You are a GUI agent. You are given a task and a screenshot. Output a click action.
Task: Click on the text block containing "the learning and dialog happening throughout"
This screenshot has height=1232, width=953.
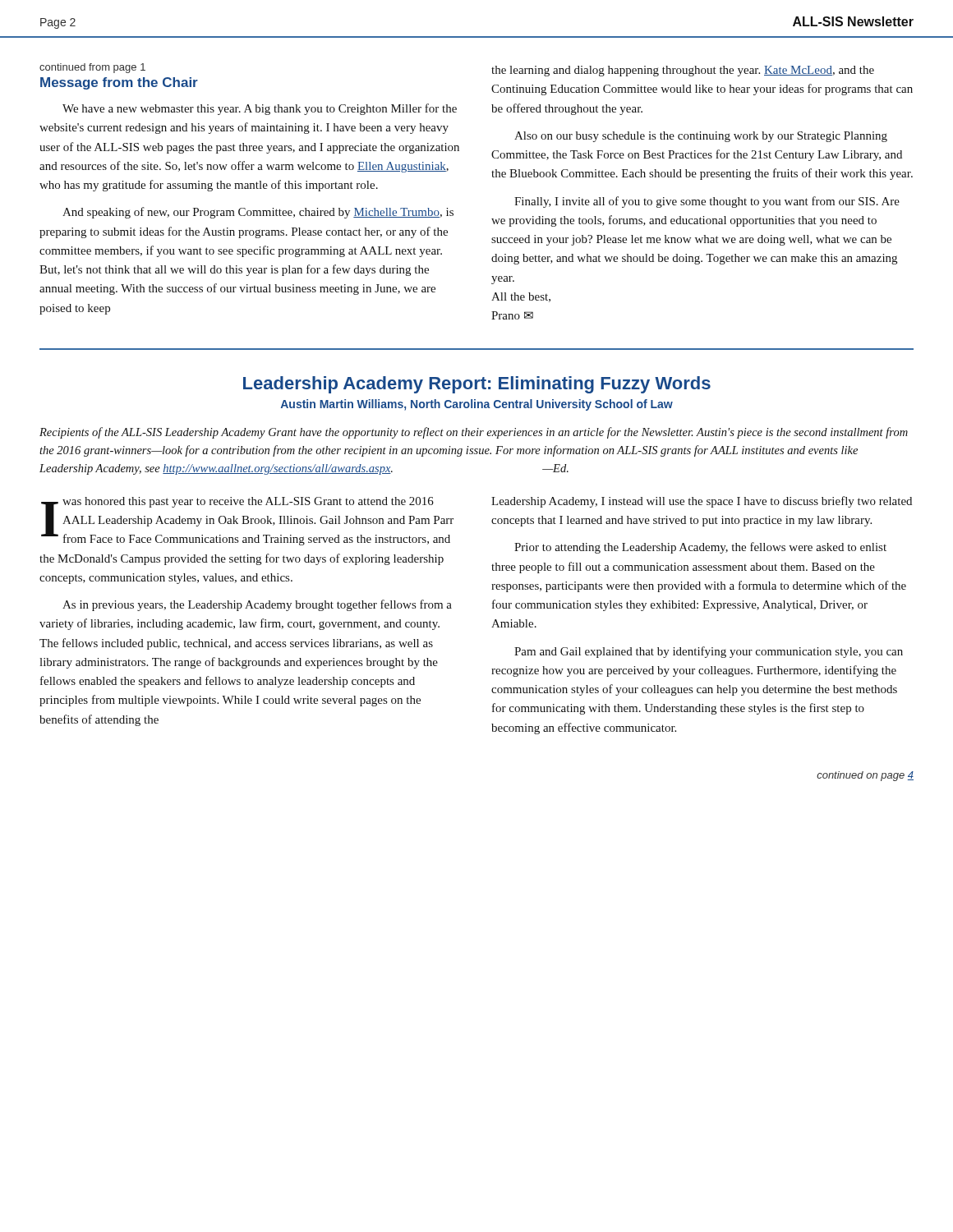pyautogui.click(x=702, y=193)
